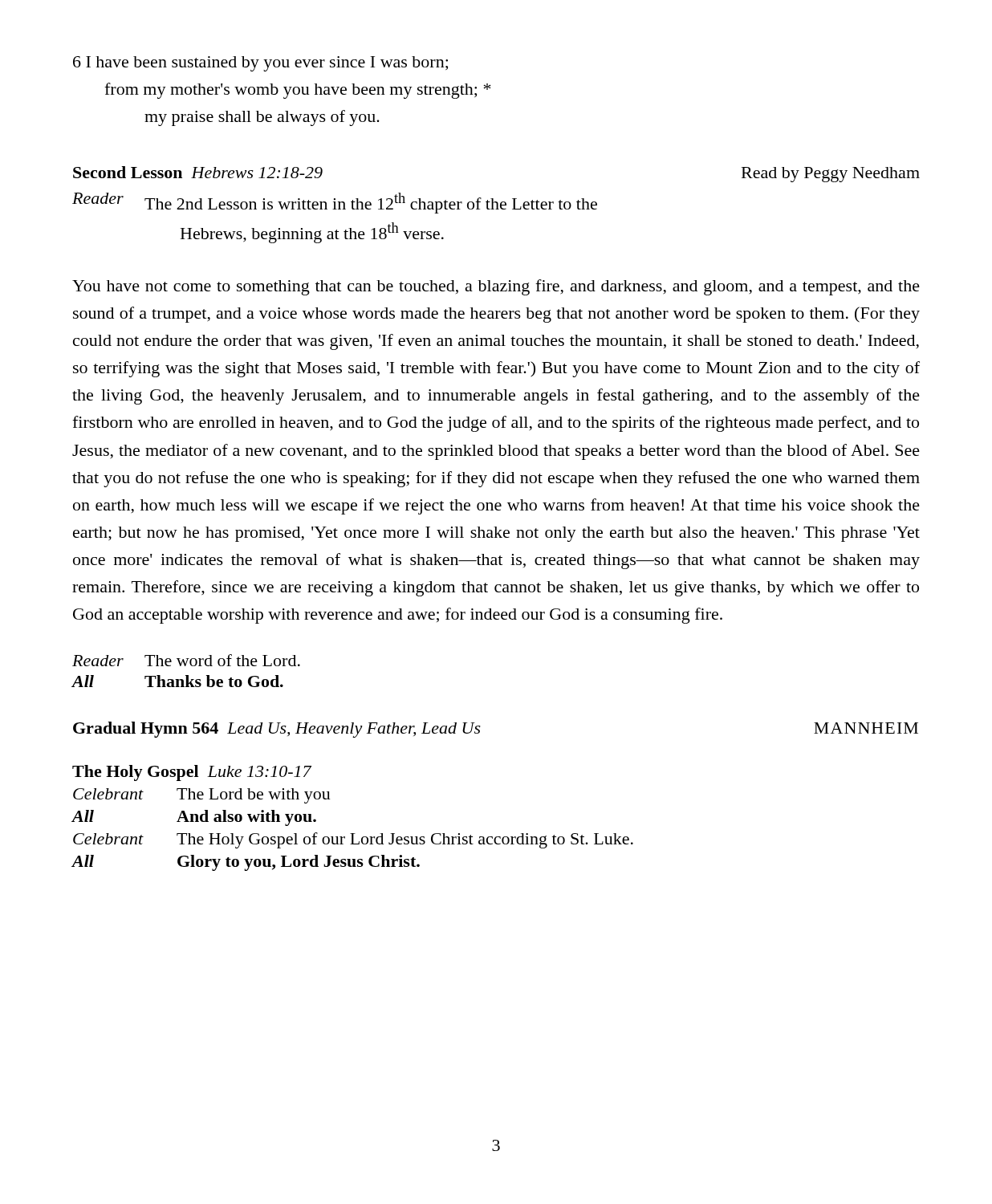This screenshot has width=992, height=1204.
Task: Find the text starting "Reader The word of"
Action: coord(186,660)
